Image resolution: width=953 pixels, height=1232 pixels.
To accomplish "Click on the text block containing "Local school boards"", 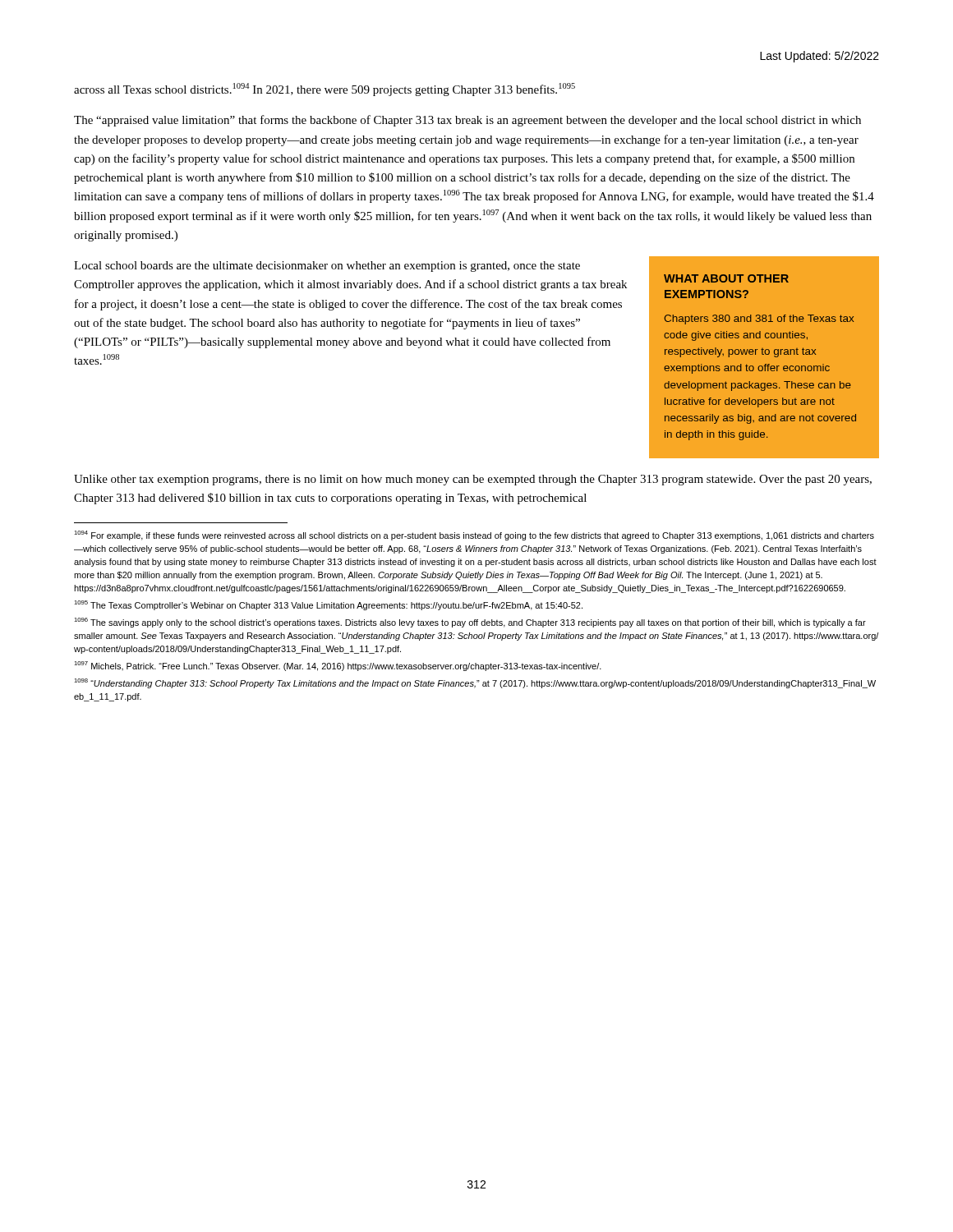I will coord(351,313).
